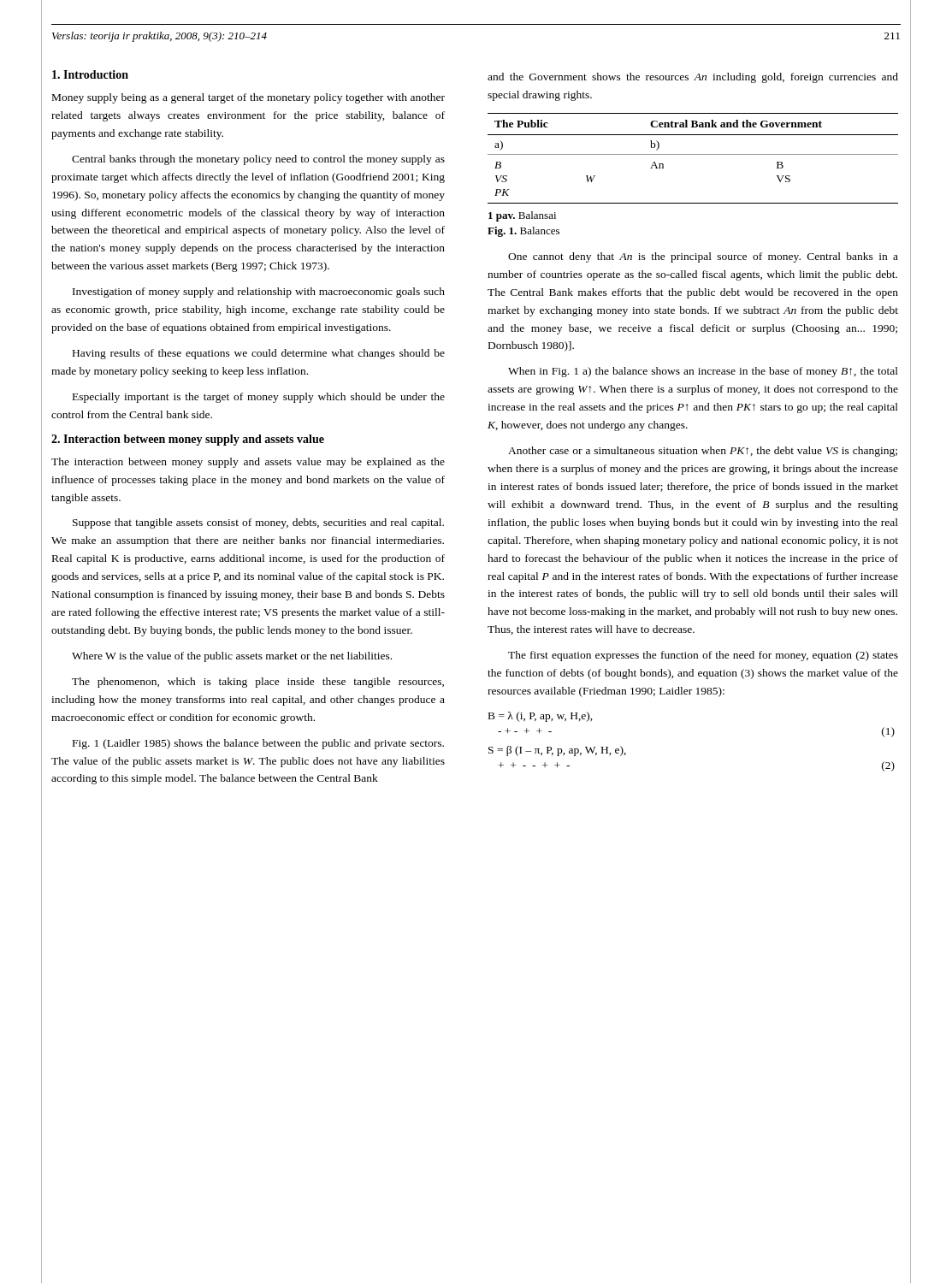Click on the region starting "and the Government shows the resources"
952x1283 pixels.
click(693, 86)
